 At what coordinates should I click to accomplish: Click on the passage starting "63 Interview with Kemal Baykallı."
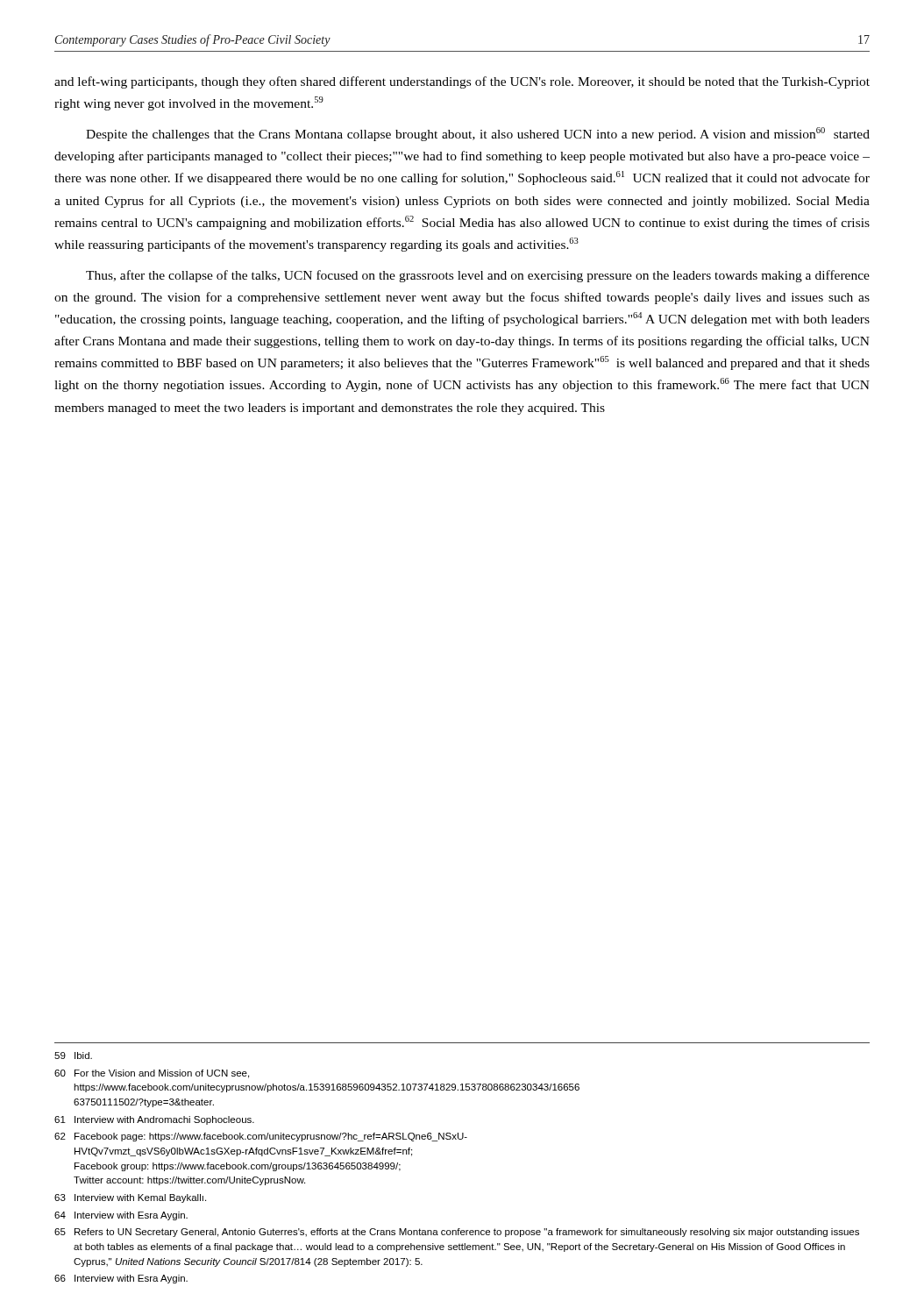click(x=130, y=1198)
